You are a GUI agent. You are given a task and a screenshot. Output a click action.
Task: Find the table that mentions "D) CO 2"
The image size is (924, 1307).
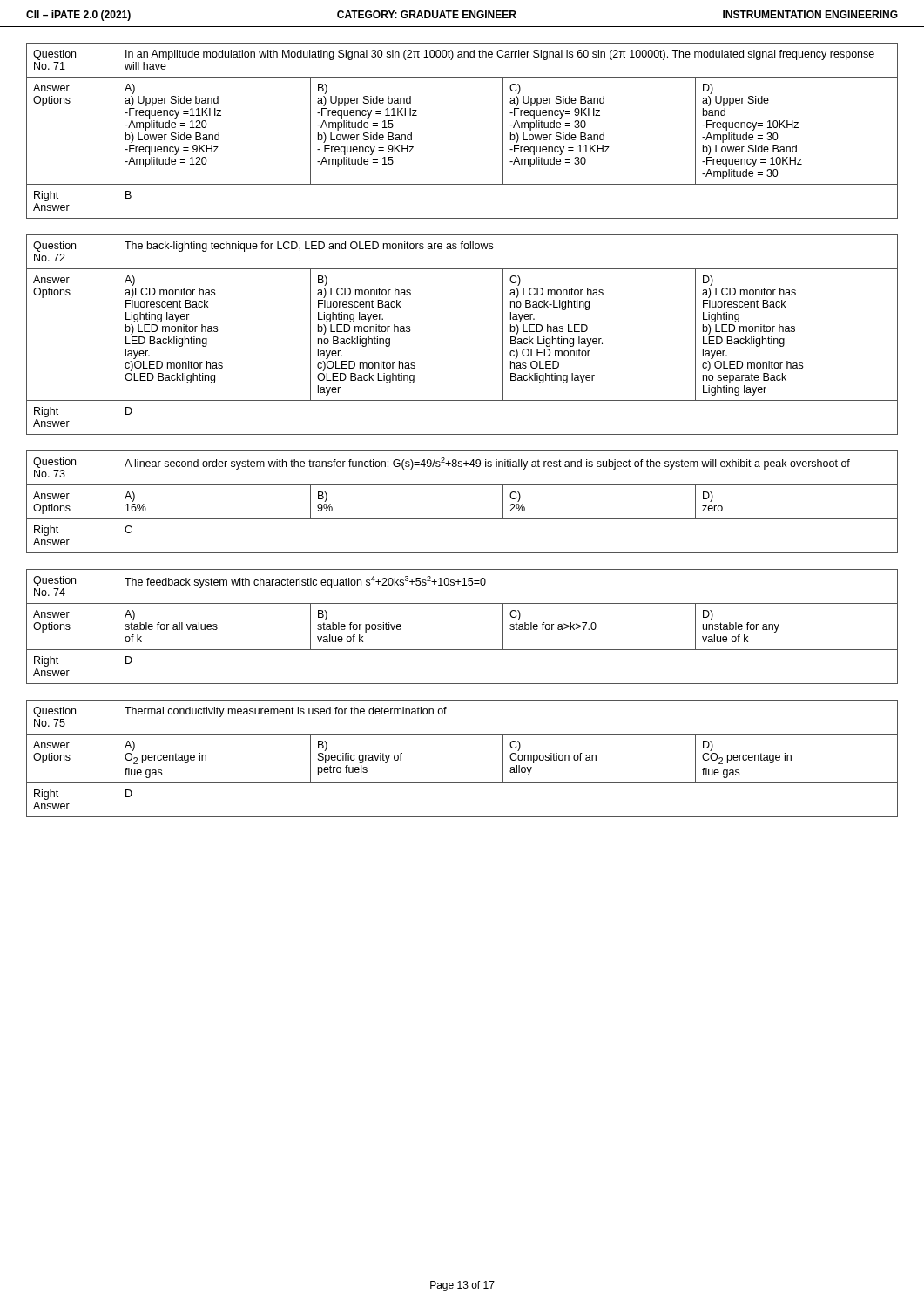(x=462, y=758)
